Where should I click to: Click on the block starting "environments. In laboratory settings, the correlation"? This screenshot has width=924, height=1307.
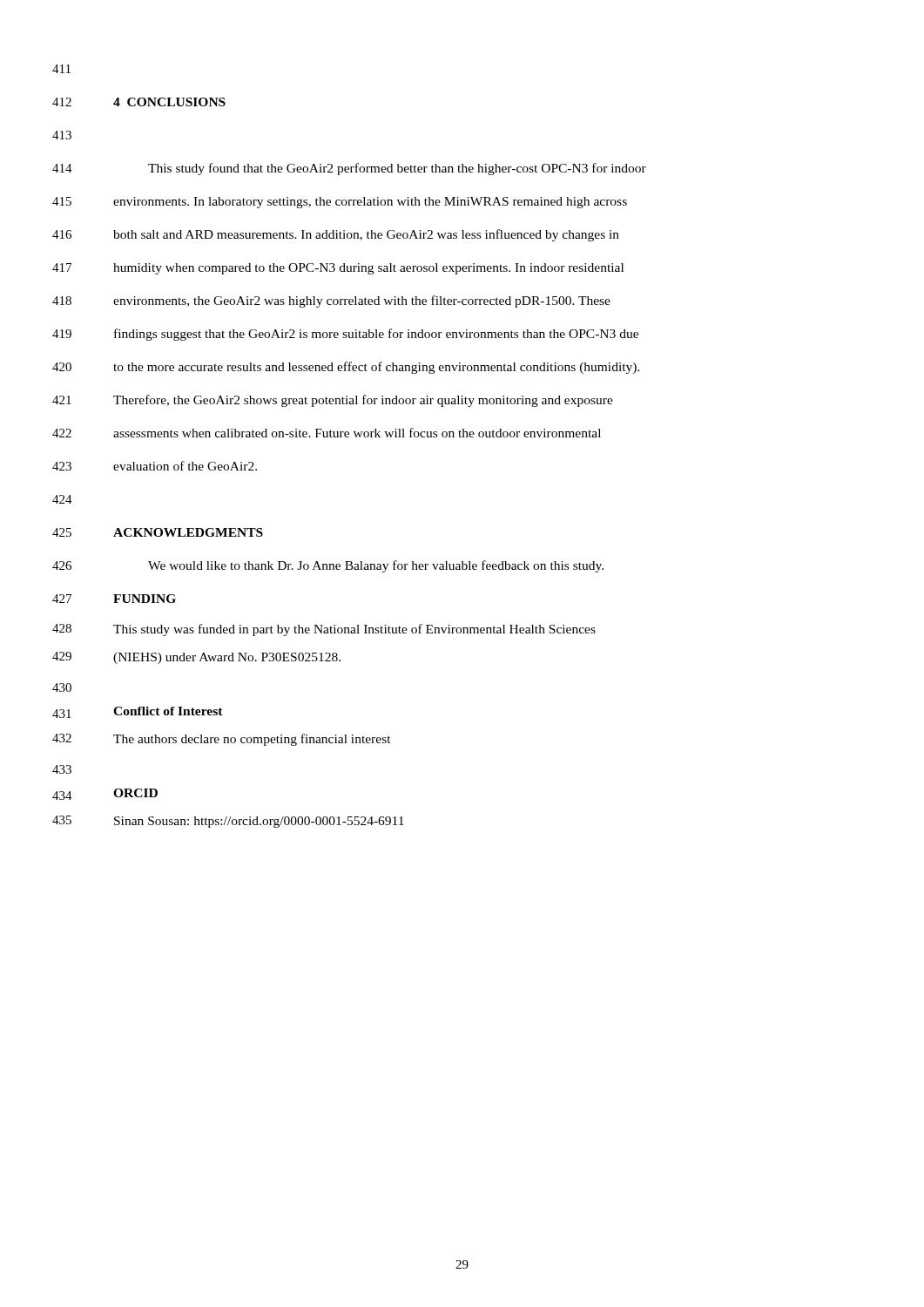pos(370,201)
